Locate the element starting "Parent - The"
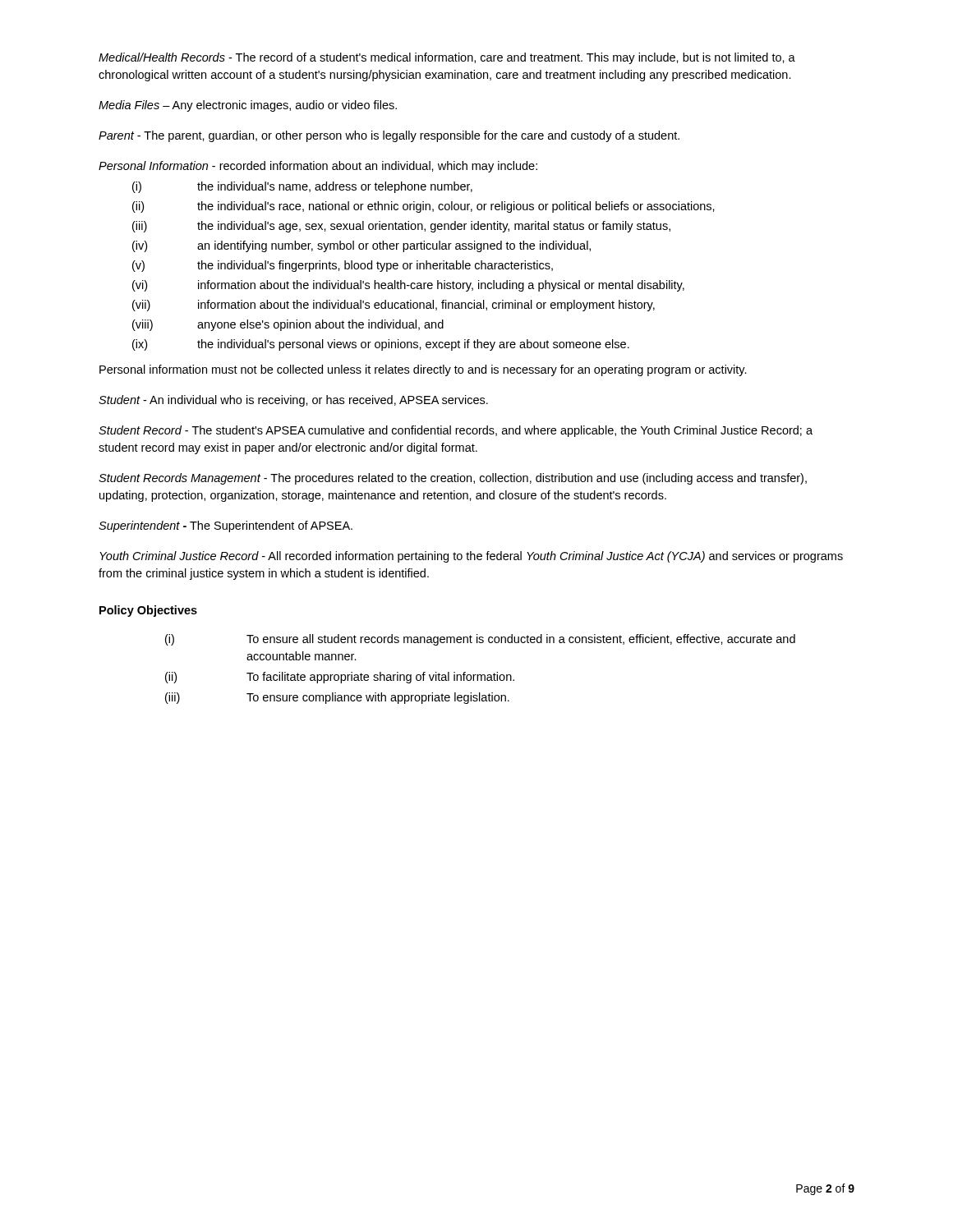Image resolution: width=953 pixels, height=1232 pixels. pyautogui.click(x=389, y=136)
